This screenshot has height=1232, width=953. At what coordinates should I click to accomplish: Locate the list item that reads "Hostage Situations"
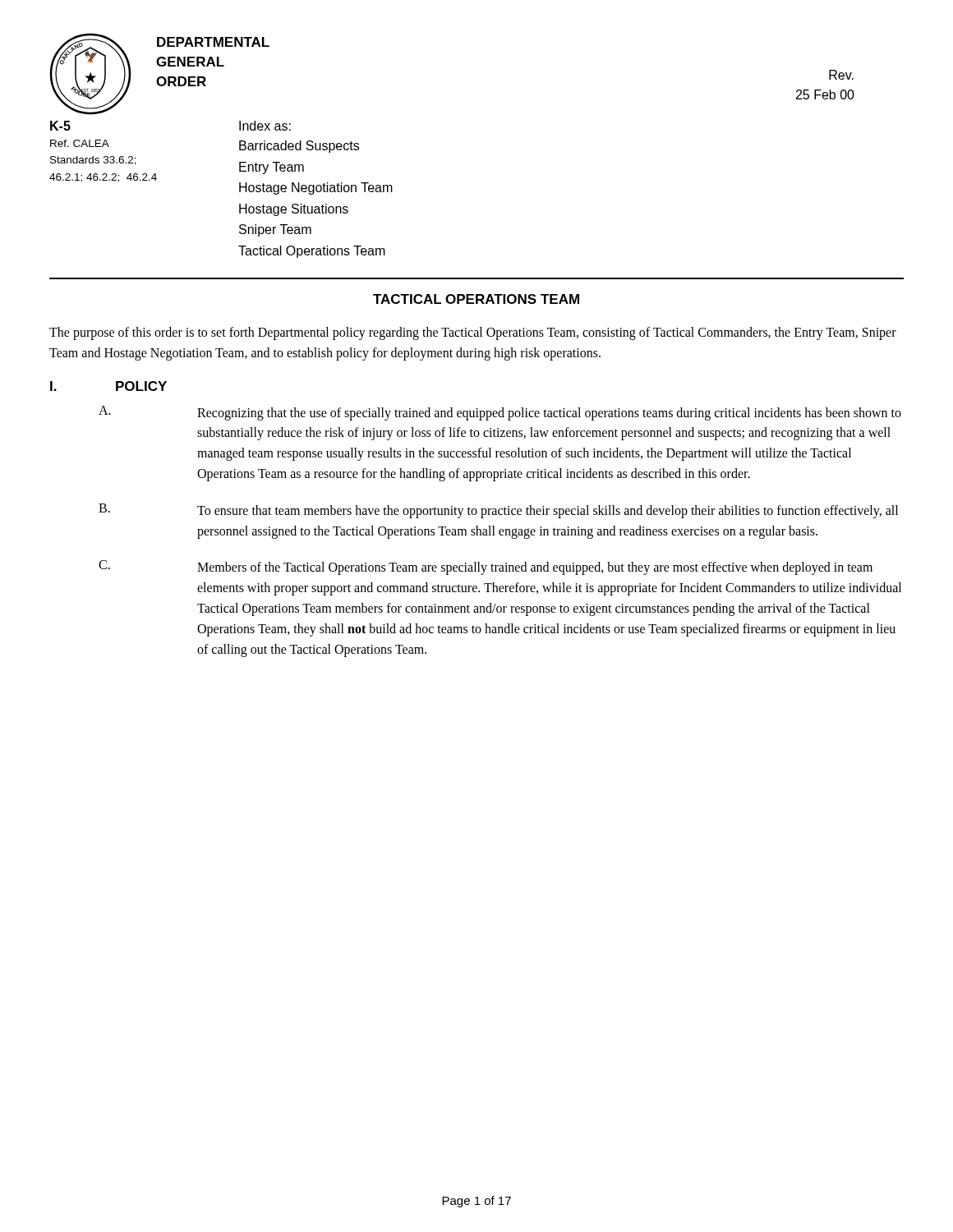293,209
